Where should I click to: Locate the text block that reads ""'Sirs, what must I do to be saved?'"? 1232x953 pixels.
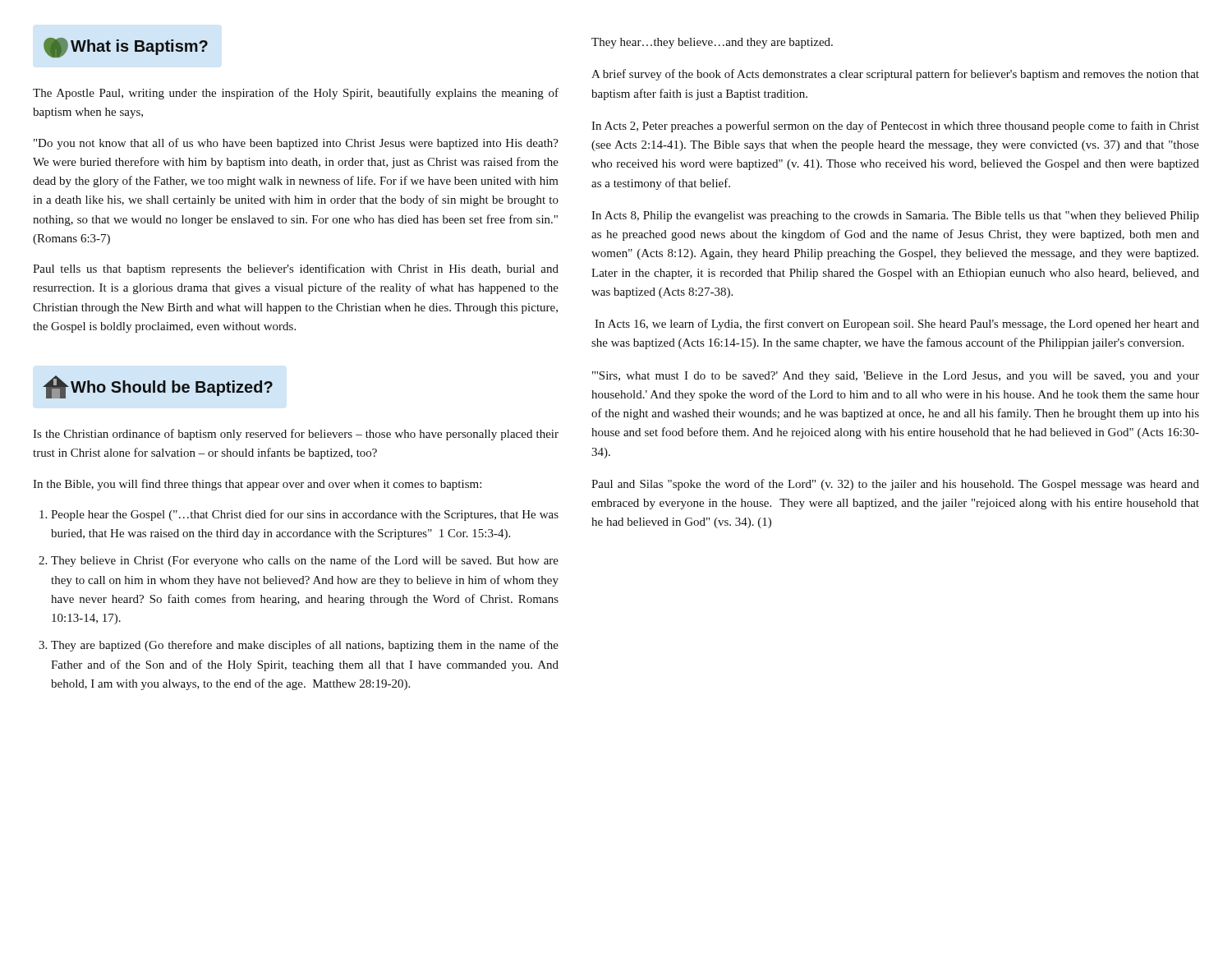click(x=895, y=413)
